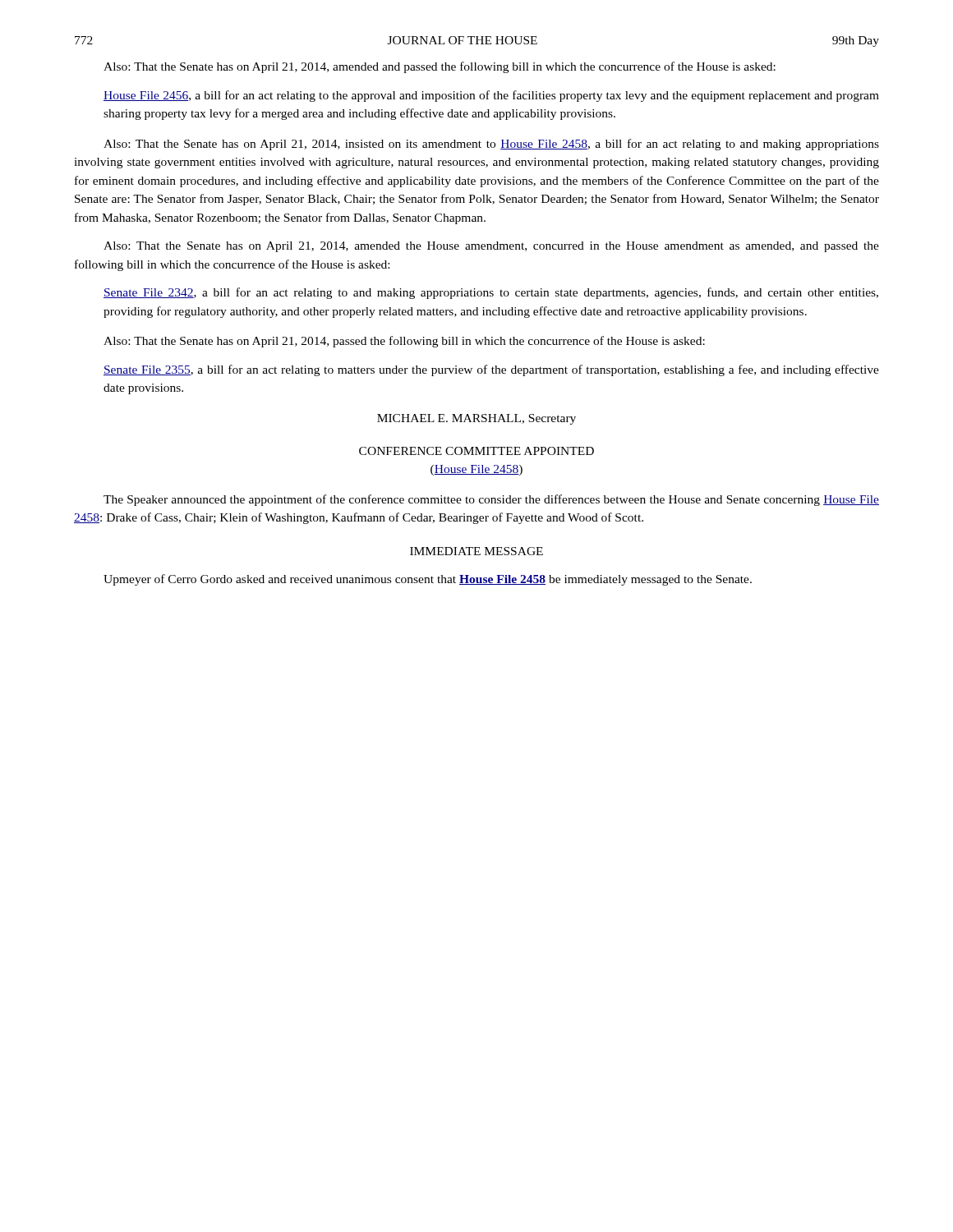Point to the element starting "Senate File 2342, a"

click(x=491, y=301)
